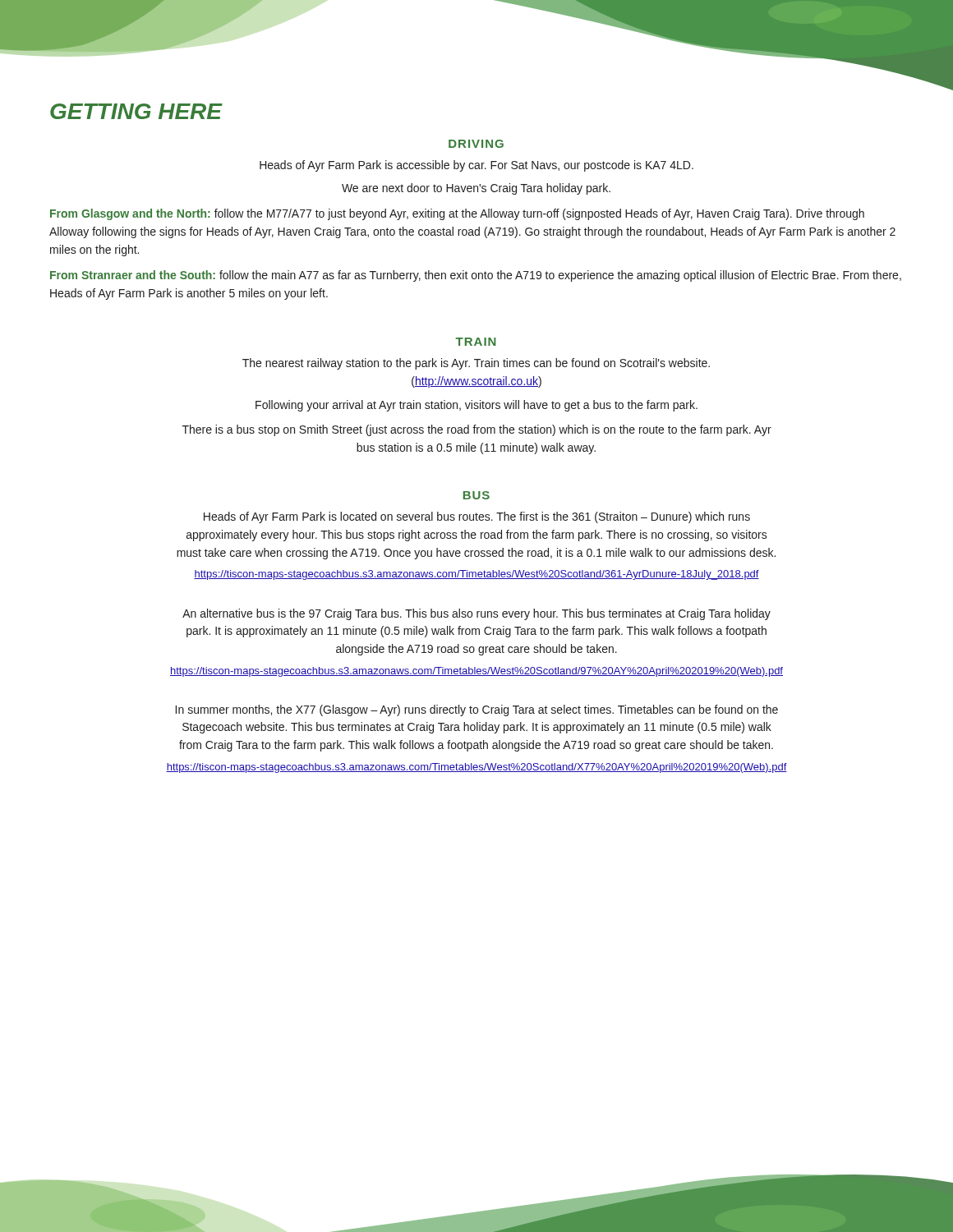The width and height of the screenshot is (953, 1232).
Task: Point to the block beginning "In summer months, the X77 (Glasgow"
Action: 476,727
